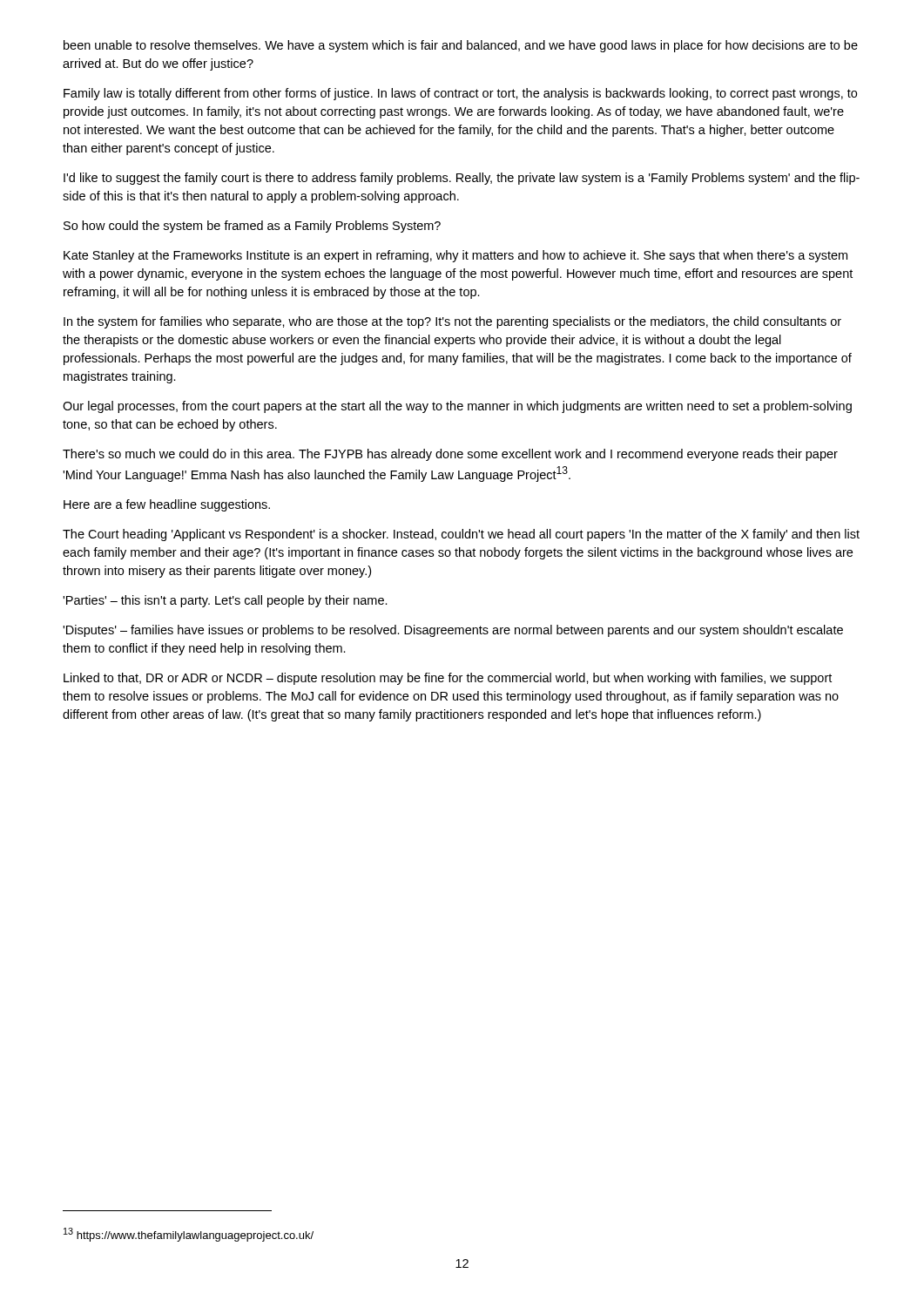Locate the text block with the text "I'd like to suggest the family court"
Screen dimensions: 1307x924
click(462, 187)
